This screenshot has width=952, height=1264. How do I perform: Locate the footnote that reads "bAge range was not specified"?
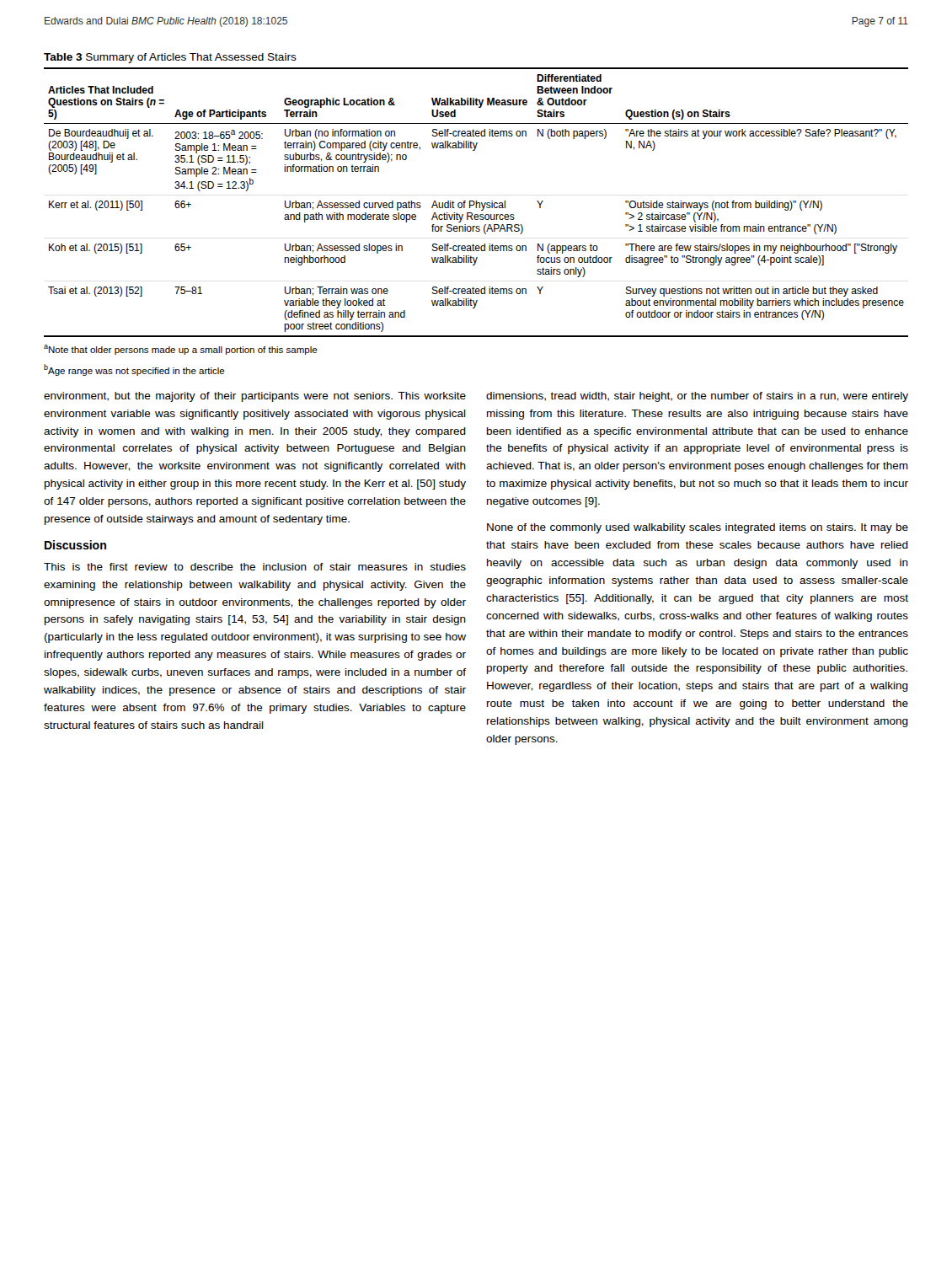pos(134,369)
